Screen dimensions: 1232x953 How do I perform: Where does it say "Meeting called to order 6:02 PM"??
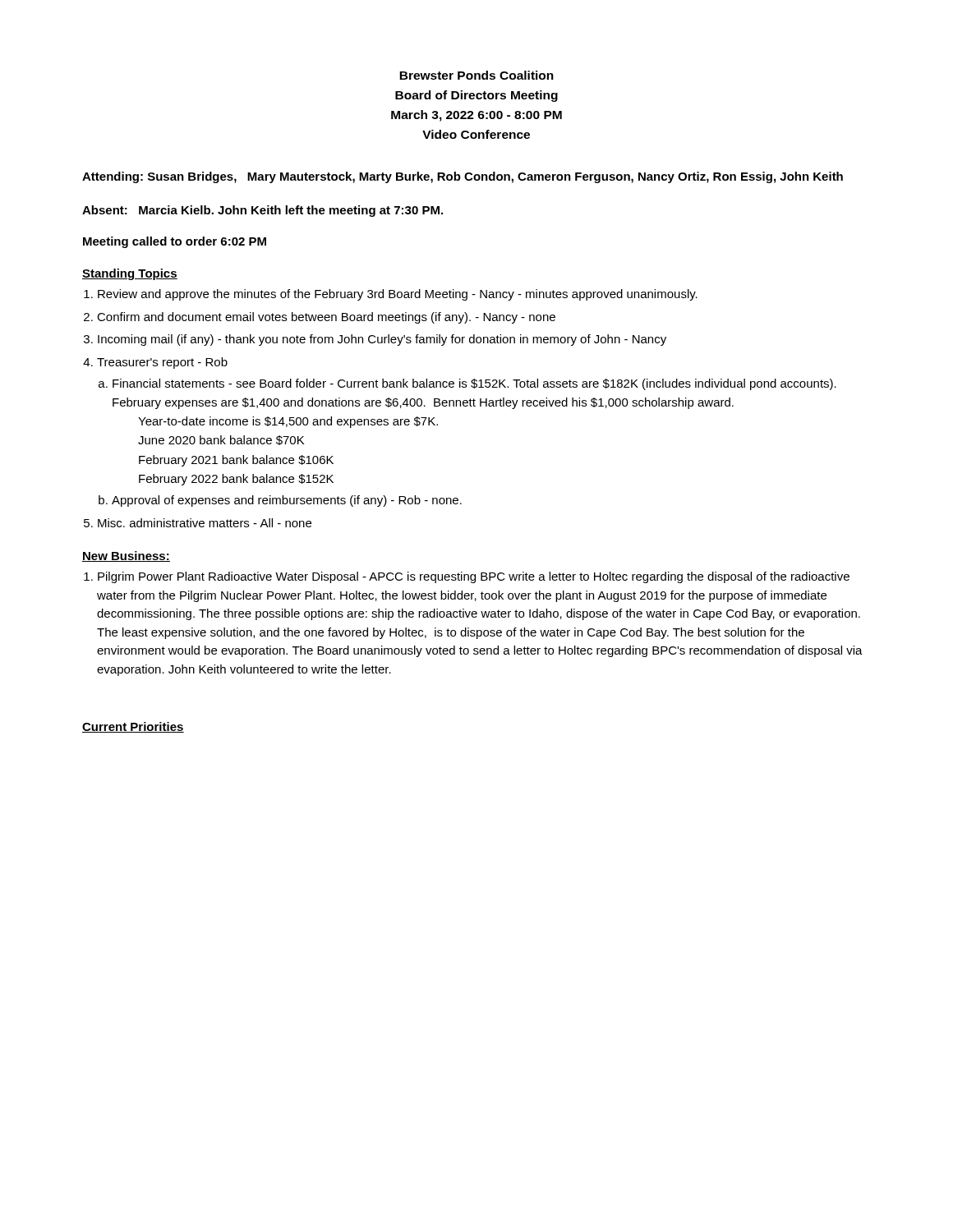[x=175, y=241]
